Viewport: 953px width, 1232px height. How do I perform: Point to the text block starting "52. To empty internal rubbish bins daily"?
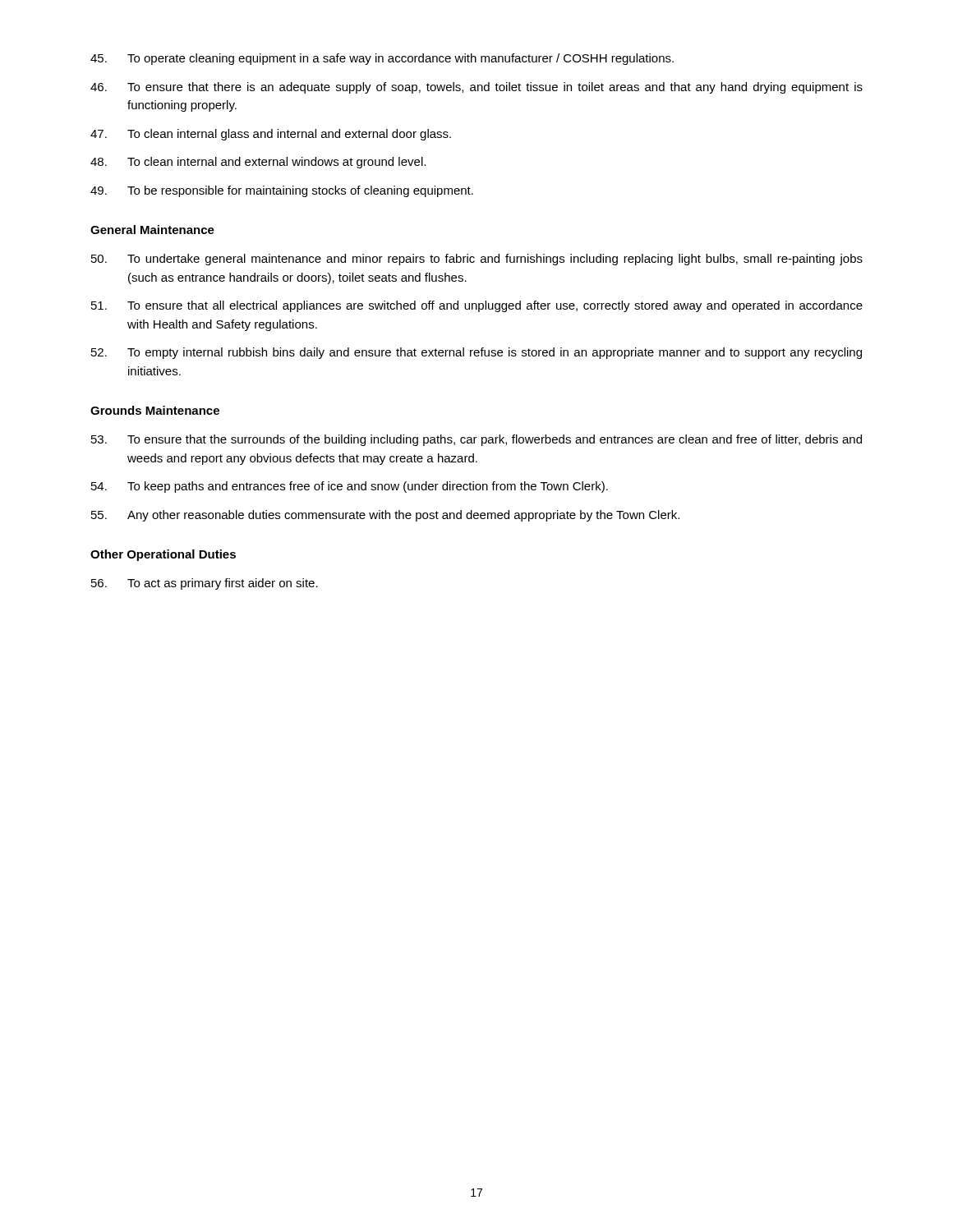476,362
